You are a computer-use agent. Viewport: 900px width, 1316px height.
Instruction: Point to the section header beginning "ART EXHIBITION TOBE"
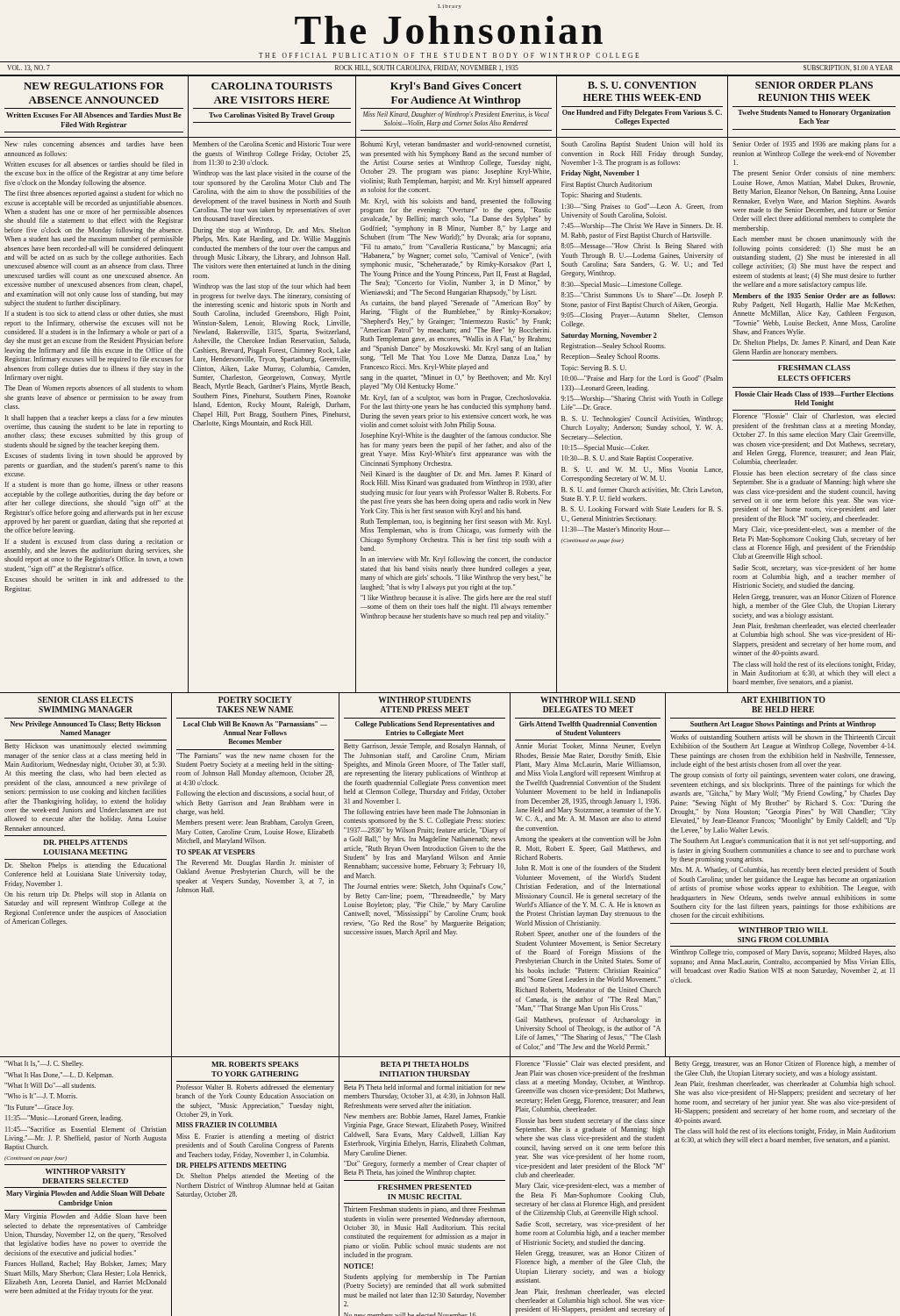[x=783, y=705]
